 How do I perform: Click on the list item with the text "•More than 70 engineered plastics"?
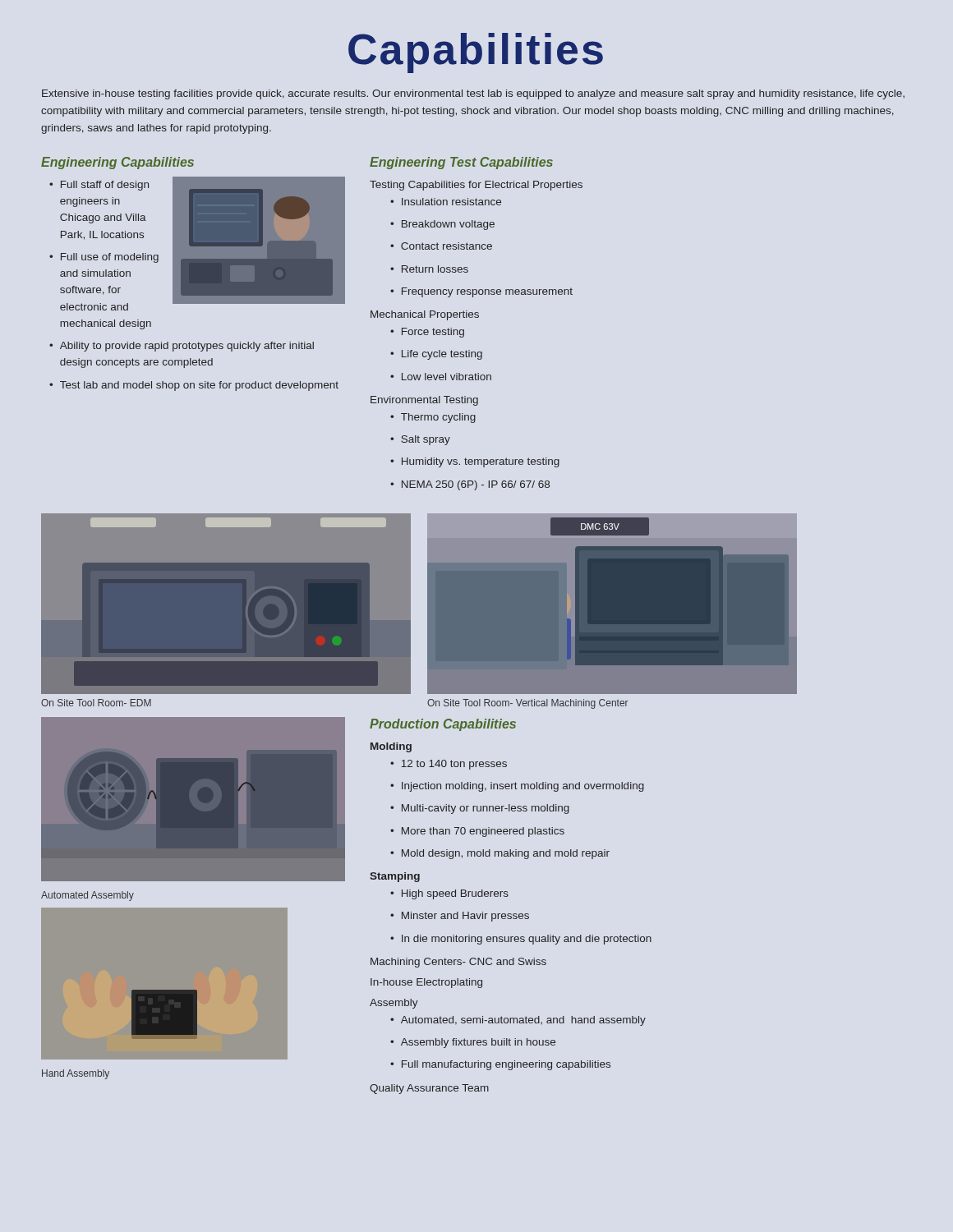pos(478,831)
